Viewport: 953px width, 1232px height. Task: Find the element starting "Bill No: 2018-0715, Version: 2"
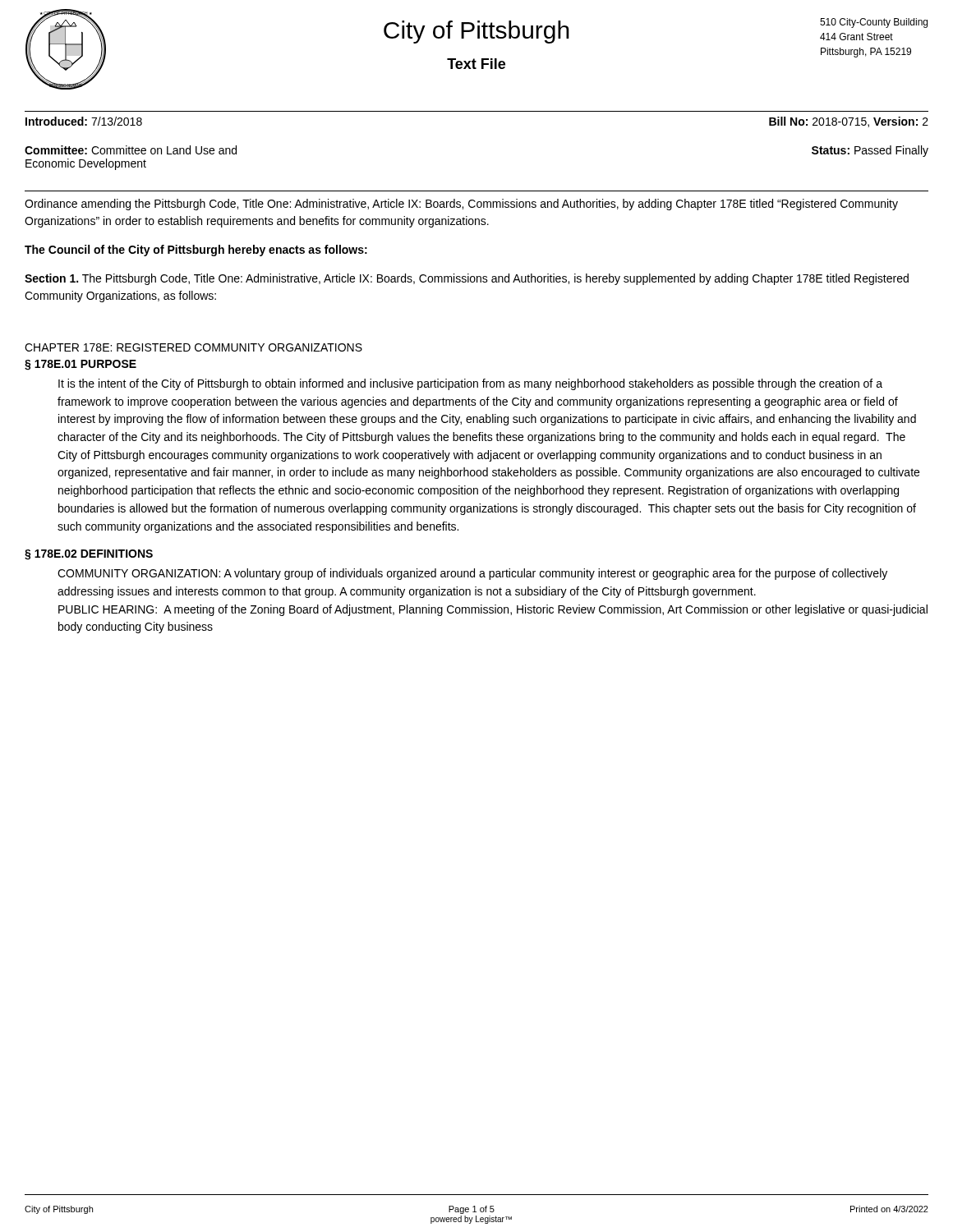coord(848,122)
